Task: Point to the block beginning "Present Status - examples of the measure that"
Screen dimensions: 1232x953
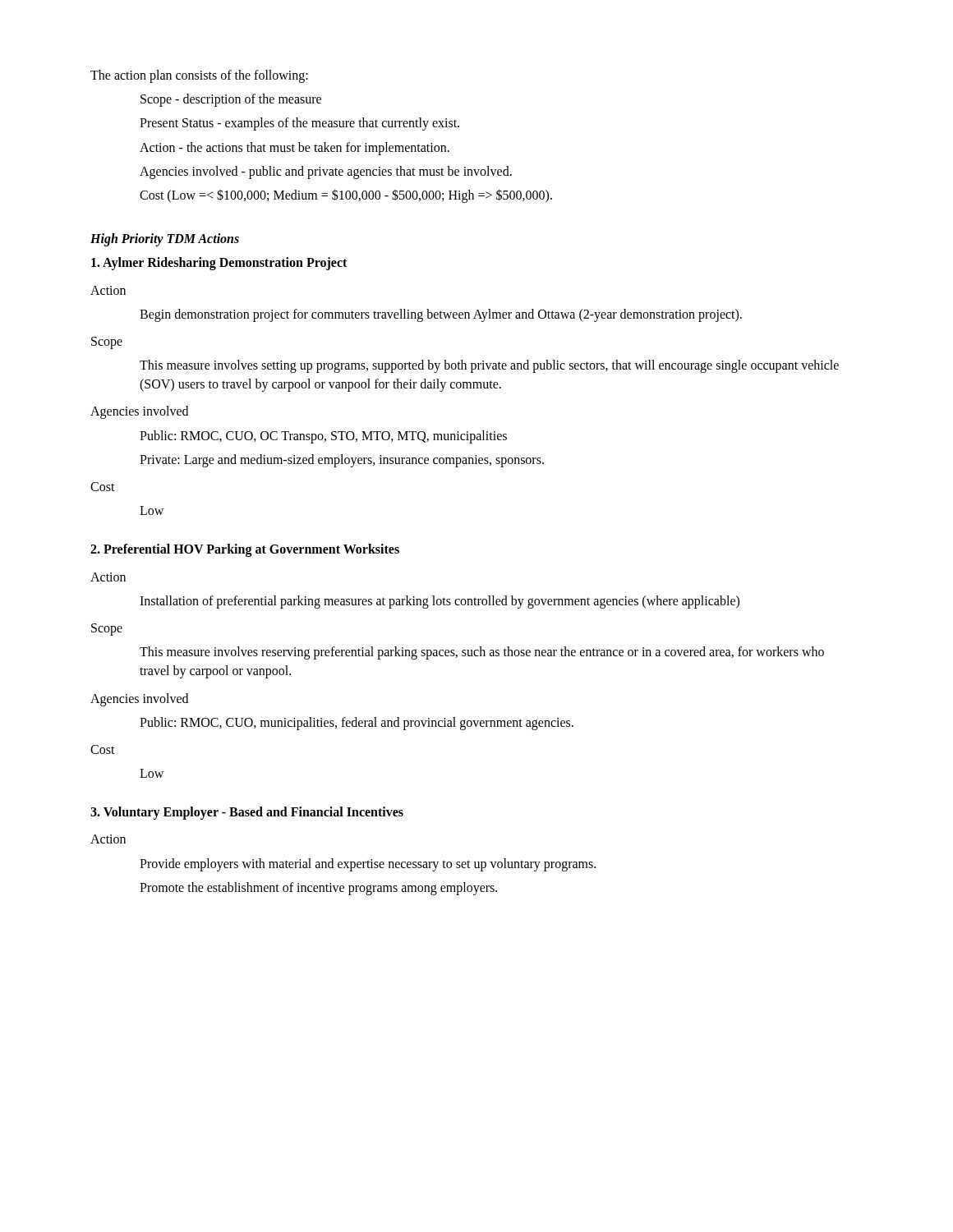Action: (x=299, y=124)
